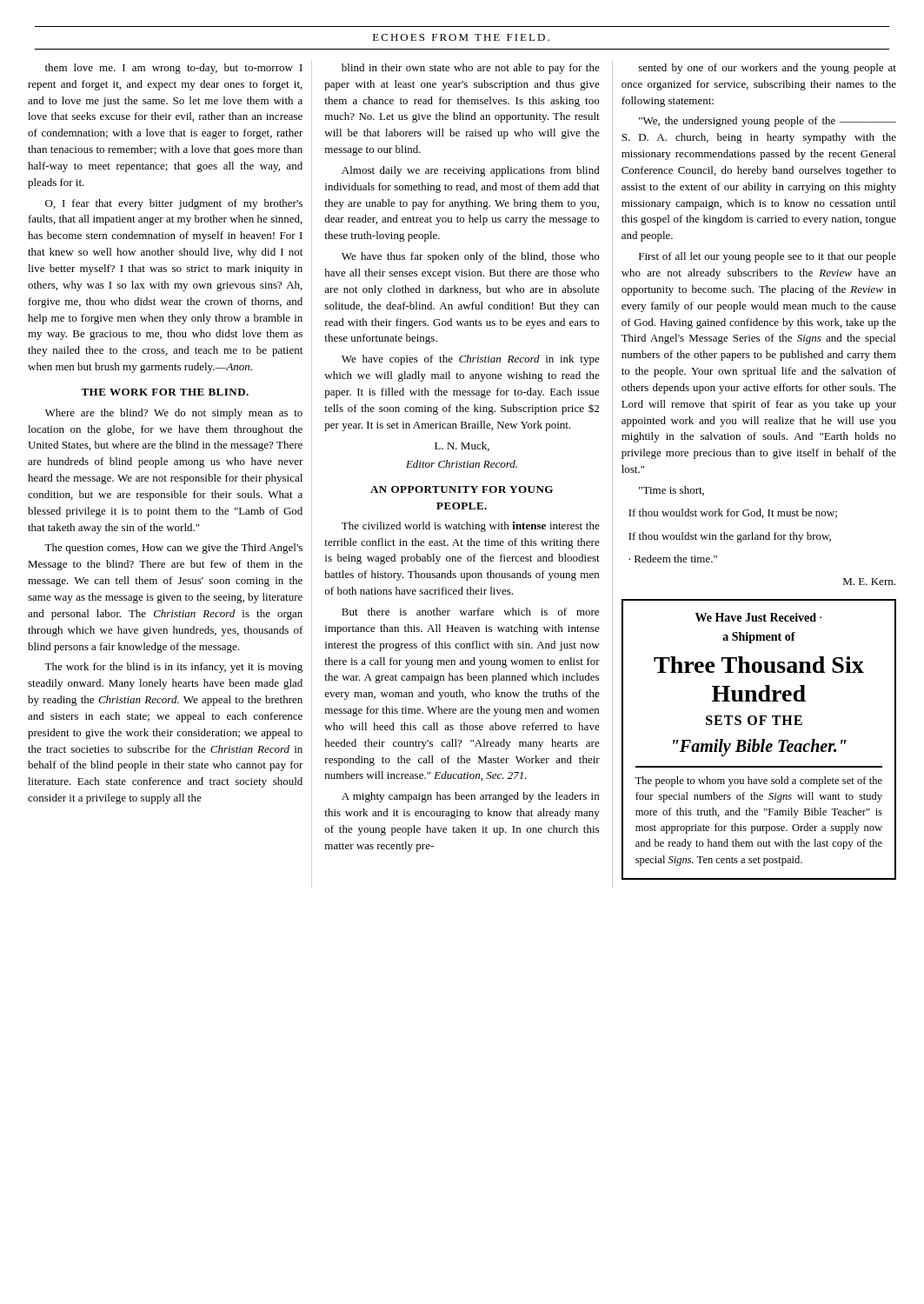
Task: Find the block starting "L. N. Muck,"
Action: (462, 446)
